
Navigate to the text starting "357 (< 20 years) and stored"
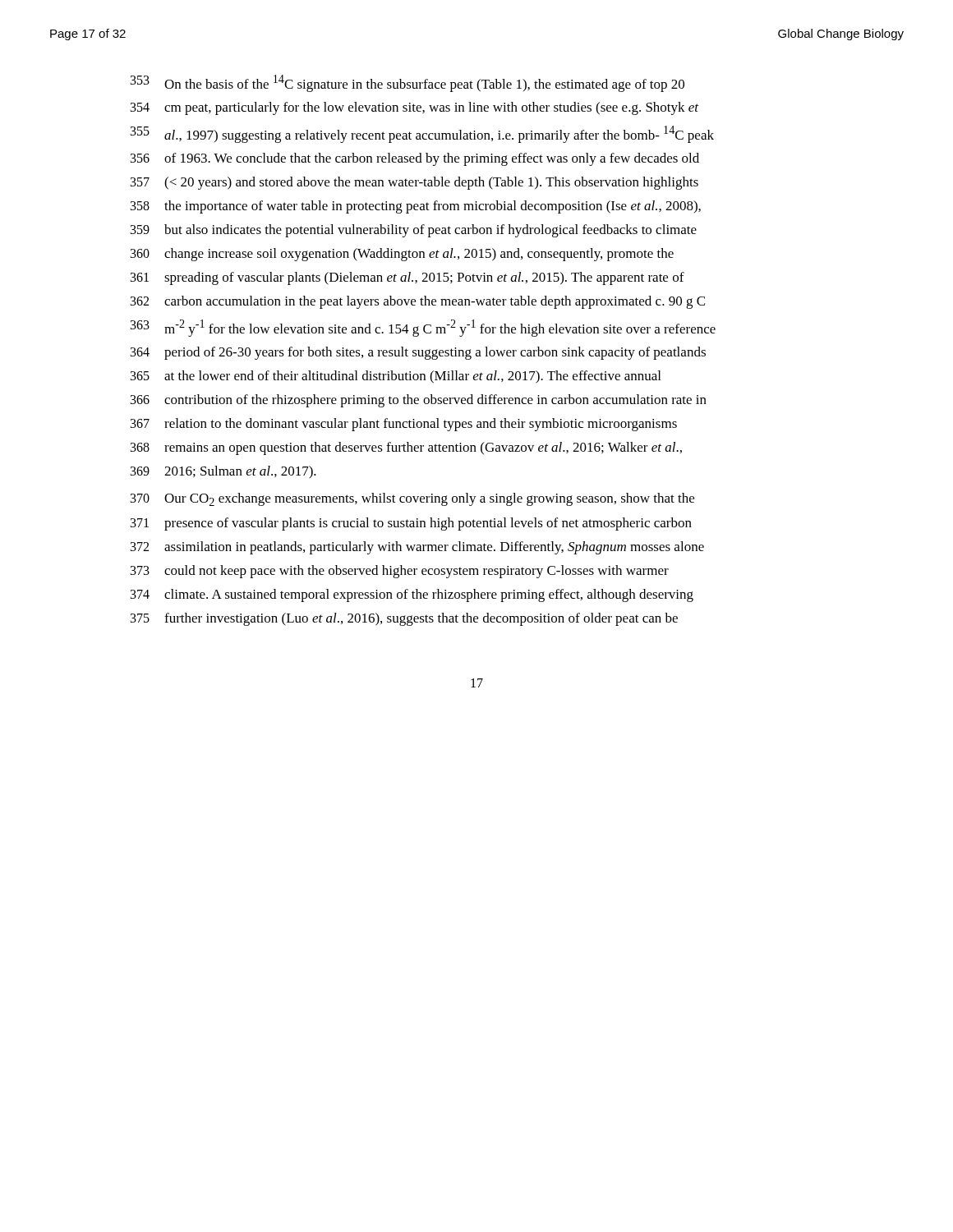[476, 183]
